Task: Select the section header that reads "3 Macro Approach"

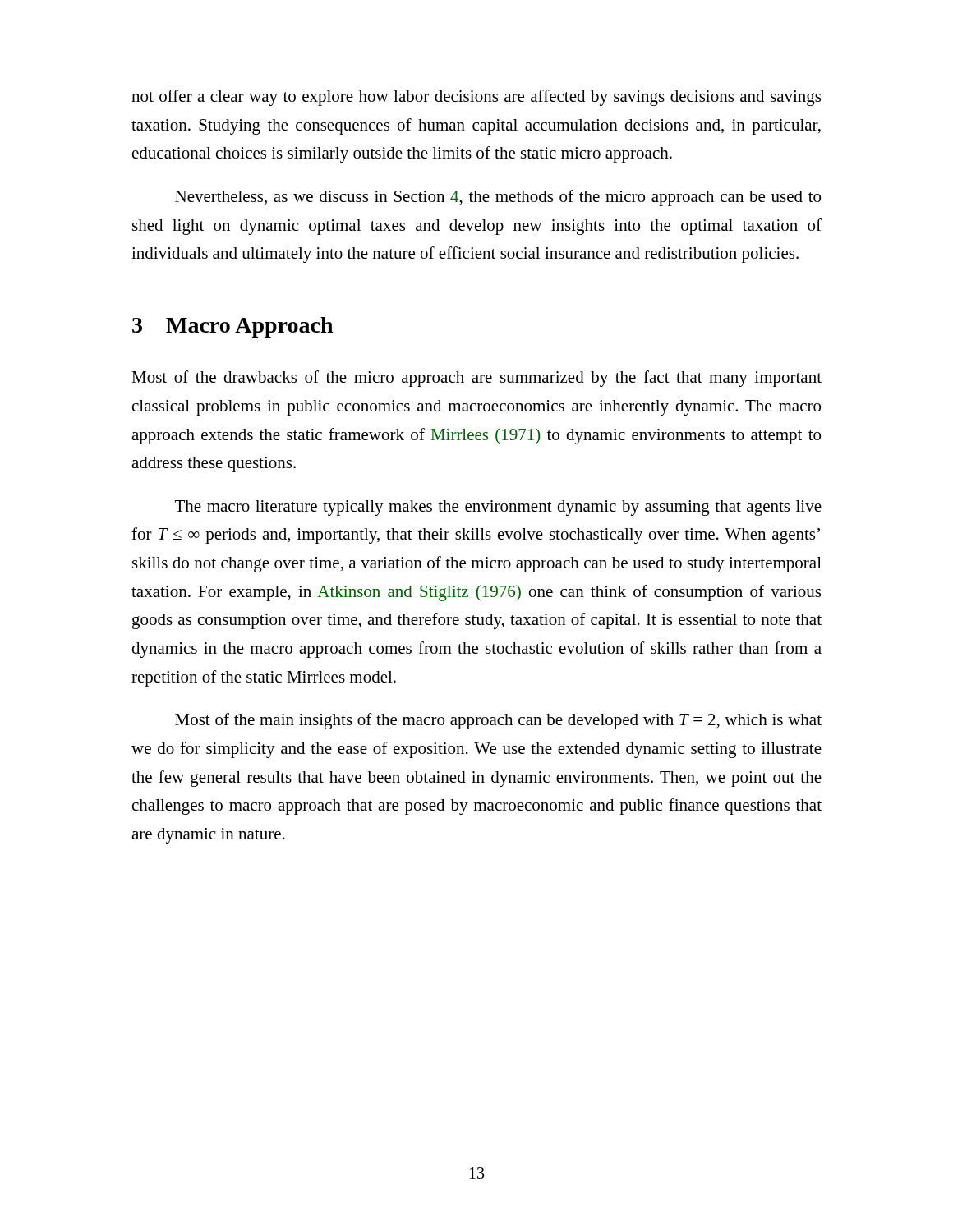Action: [x=232, y=325]
